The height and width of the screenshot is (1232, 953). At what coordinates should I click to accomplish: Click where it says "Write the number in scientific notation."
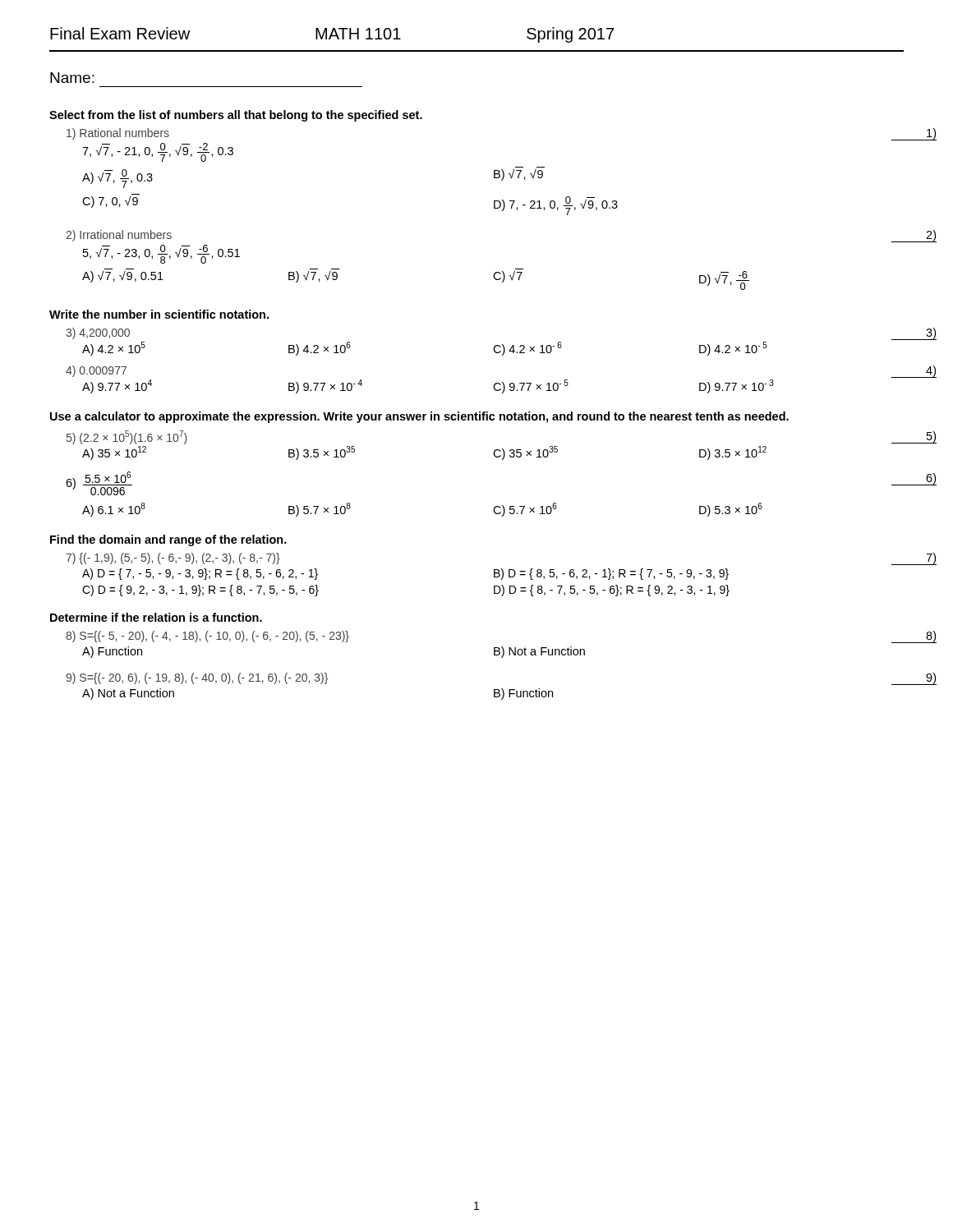(x=159, y=315)
